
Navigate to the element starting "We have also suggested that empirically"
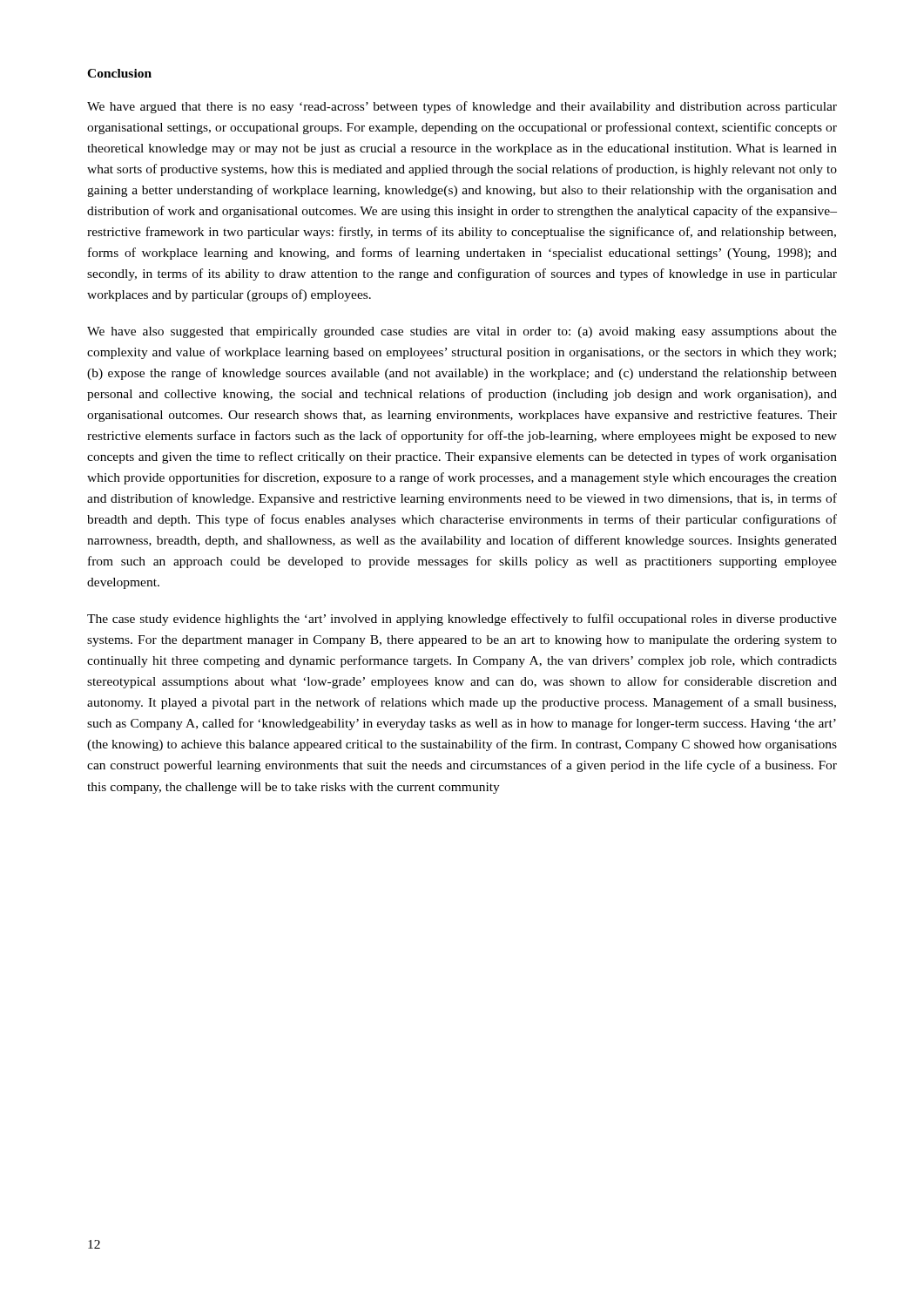pos(462,456)
